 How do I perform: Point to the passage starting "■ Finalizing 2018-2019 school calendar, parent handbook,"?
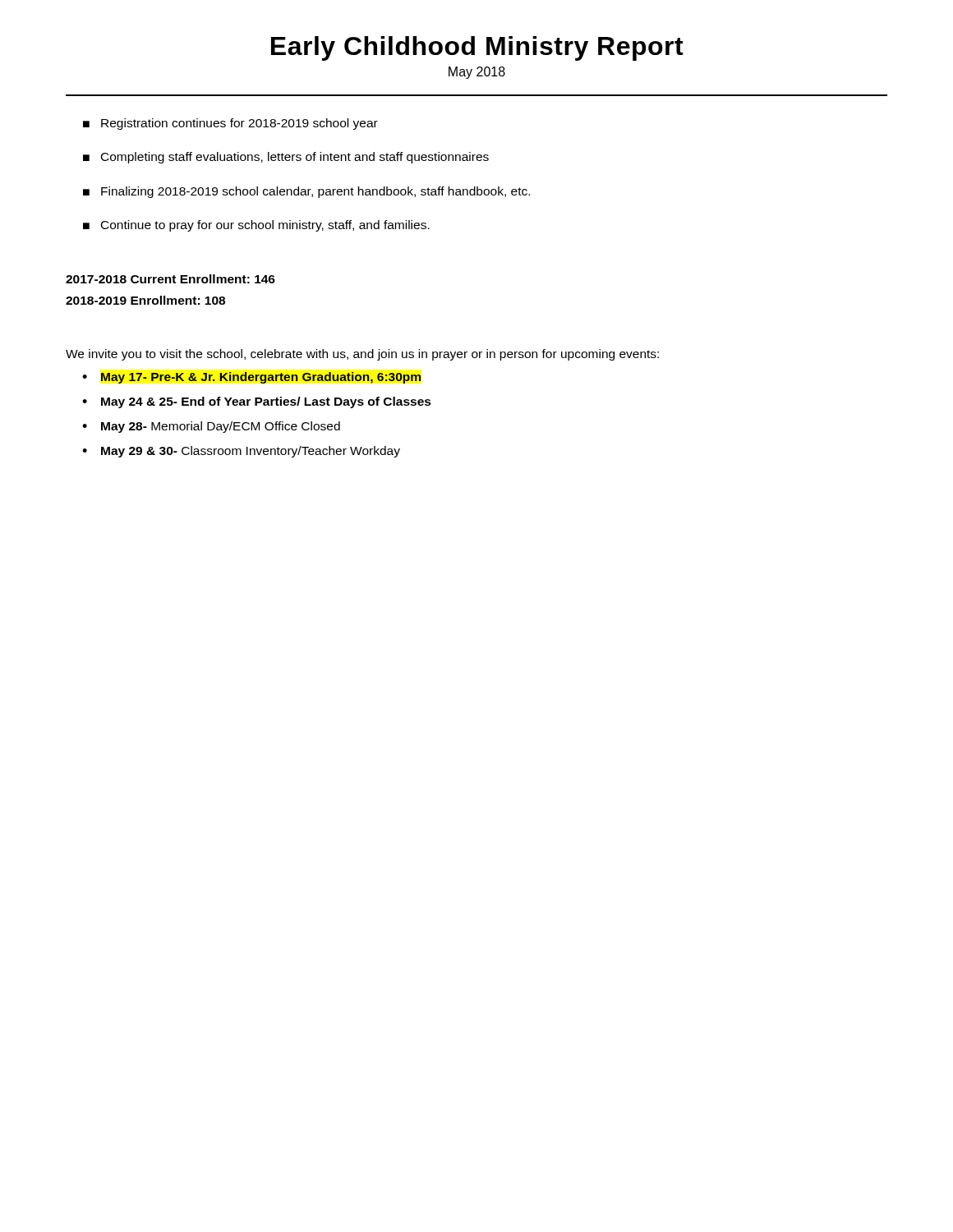click(307, 192)
